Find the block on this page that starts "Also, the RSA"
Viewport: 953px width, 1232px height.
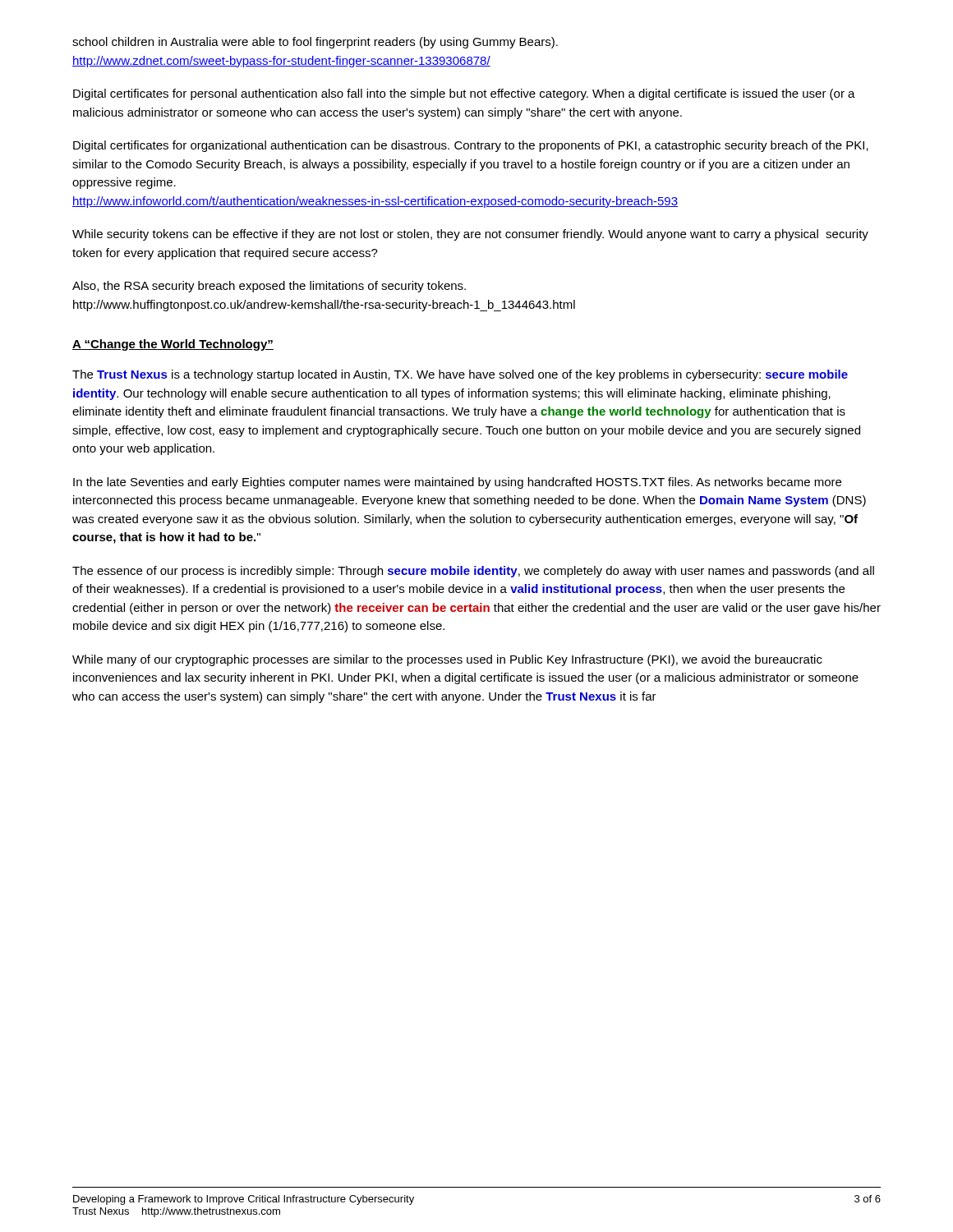click(x=324, y=295)
